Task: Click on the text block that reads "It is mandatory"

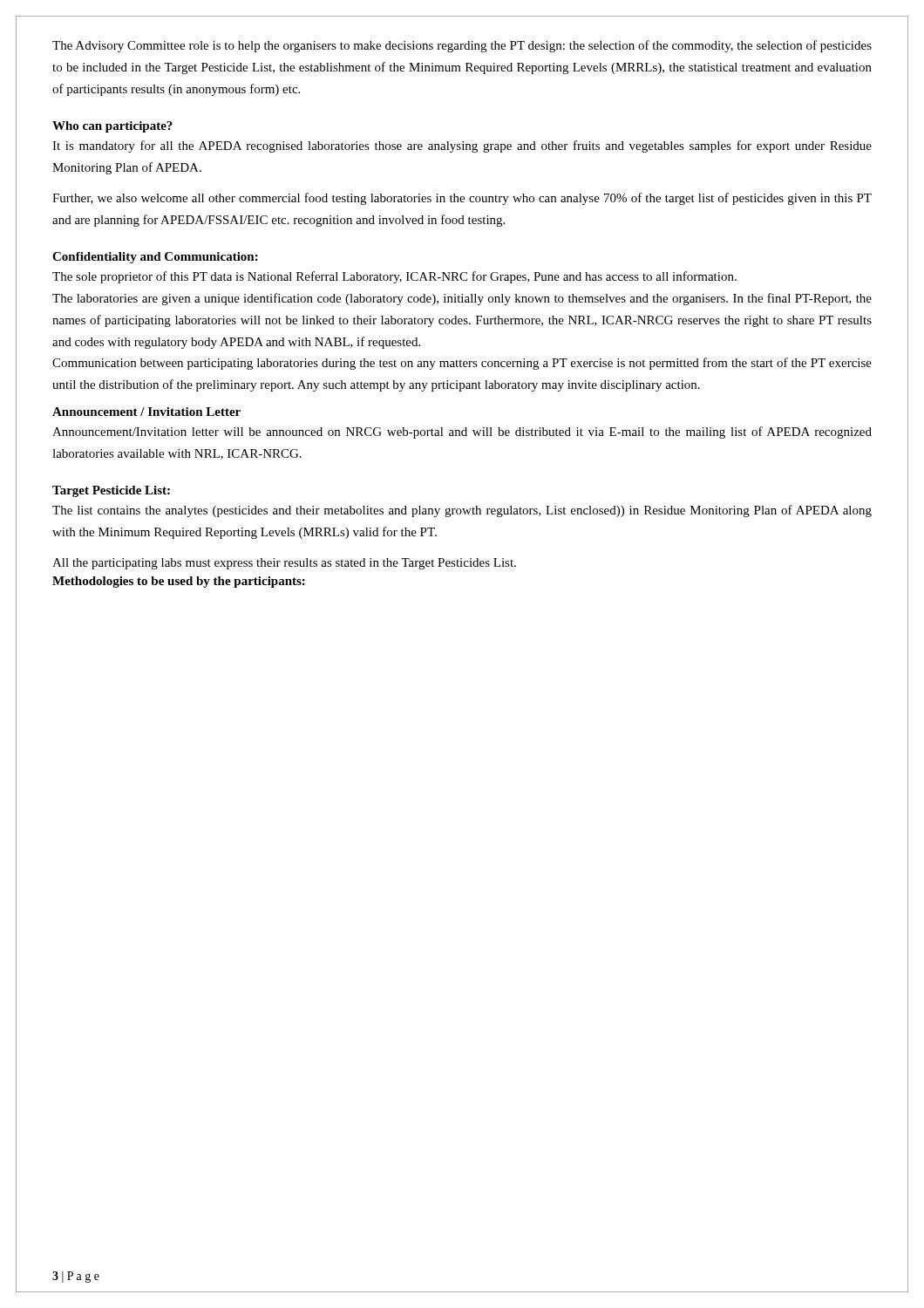Action: (x=462, y=157)
